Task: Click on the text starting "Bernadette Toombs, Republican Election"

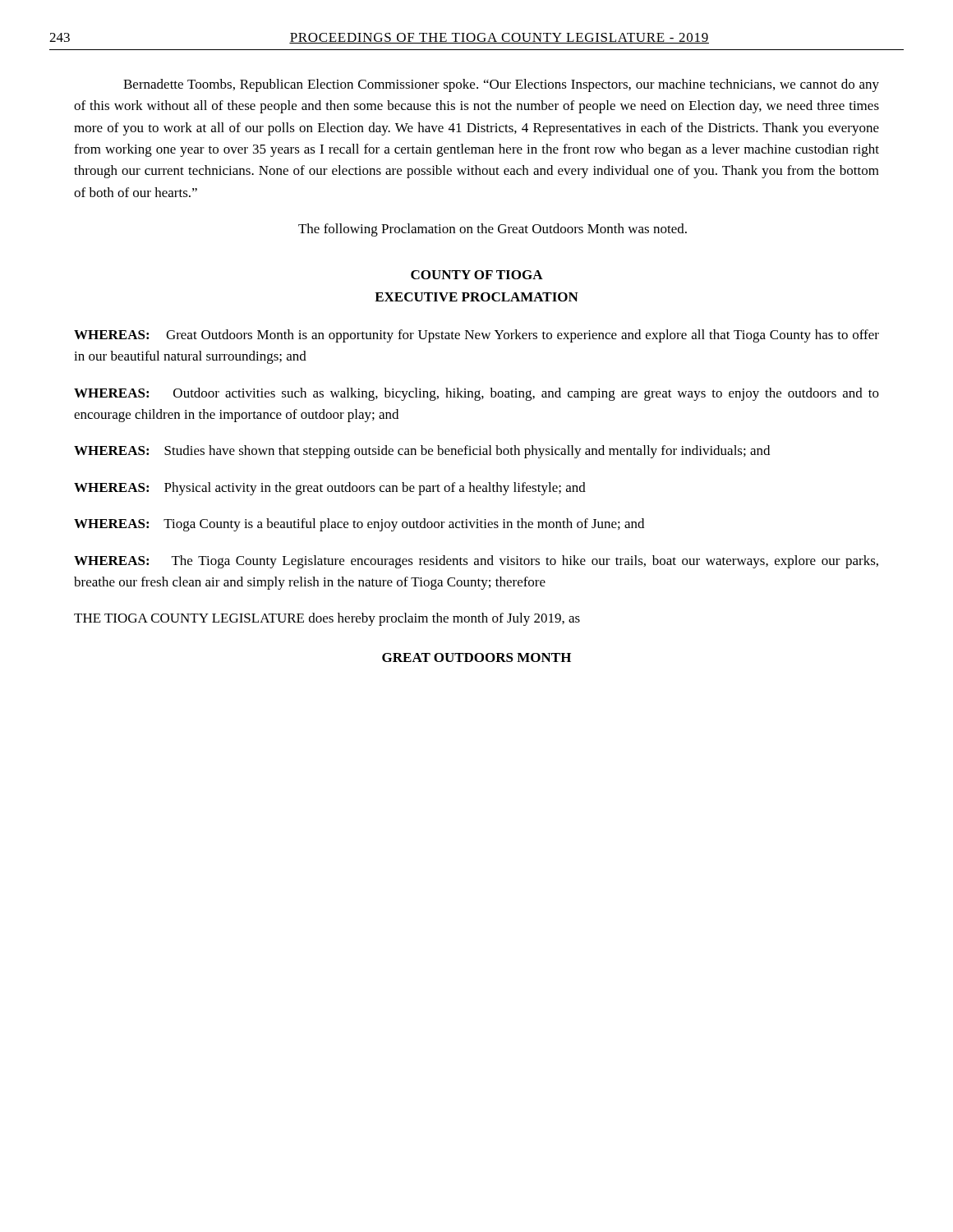Action: 476,138
